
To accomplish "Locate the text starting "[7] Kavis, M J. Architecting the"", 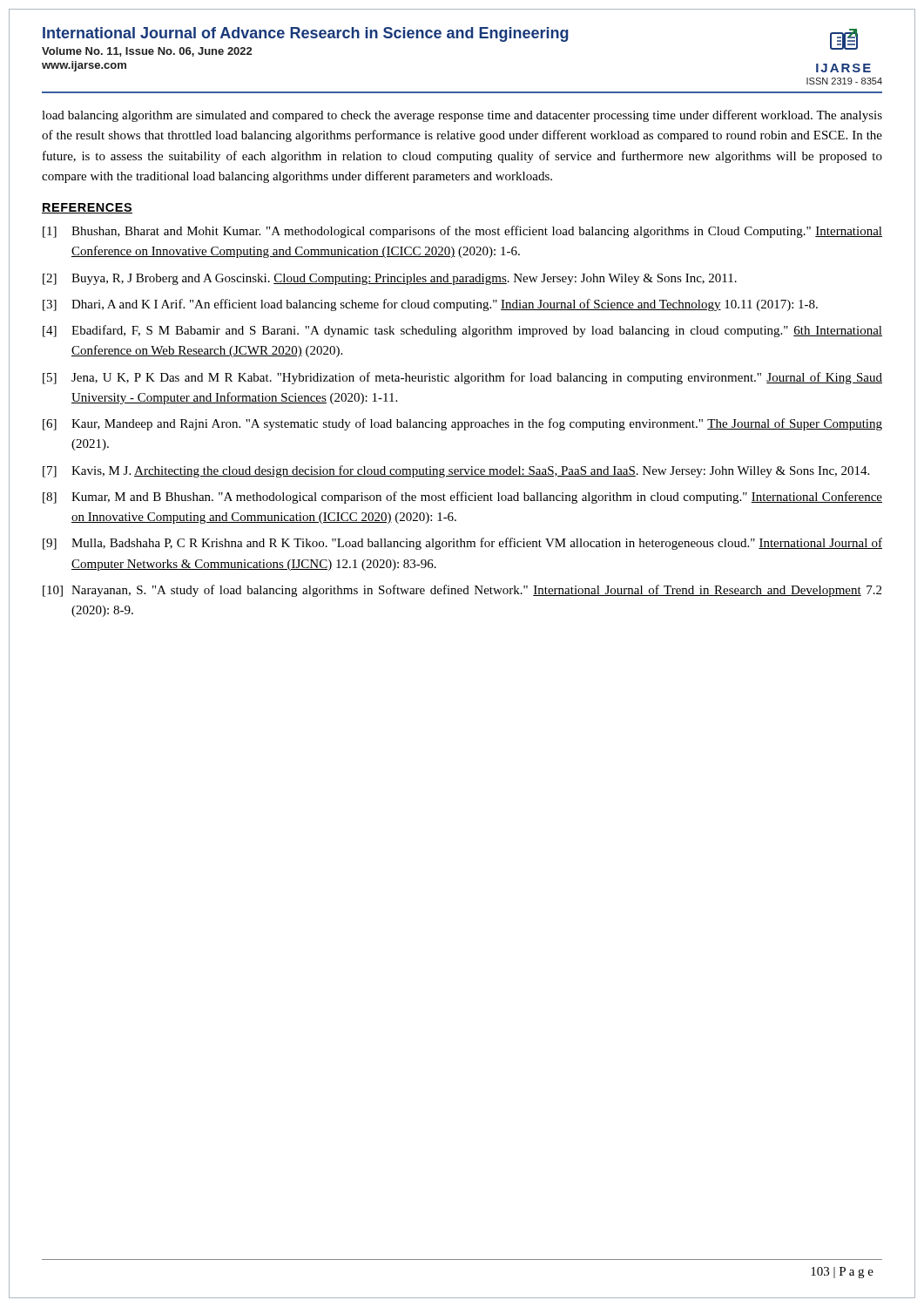I will pos(462,471).
